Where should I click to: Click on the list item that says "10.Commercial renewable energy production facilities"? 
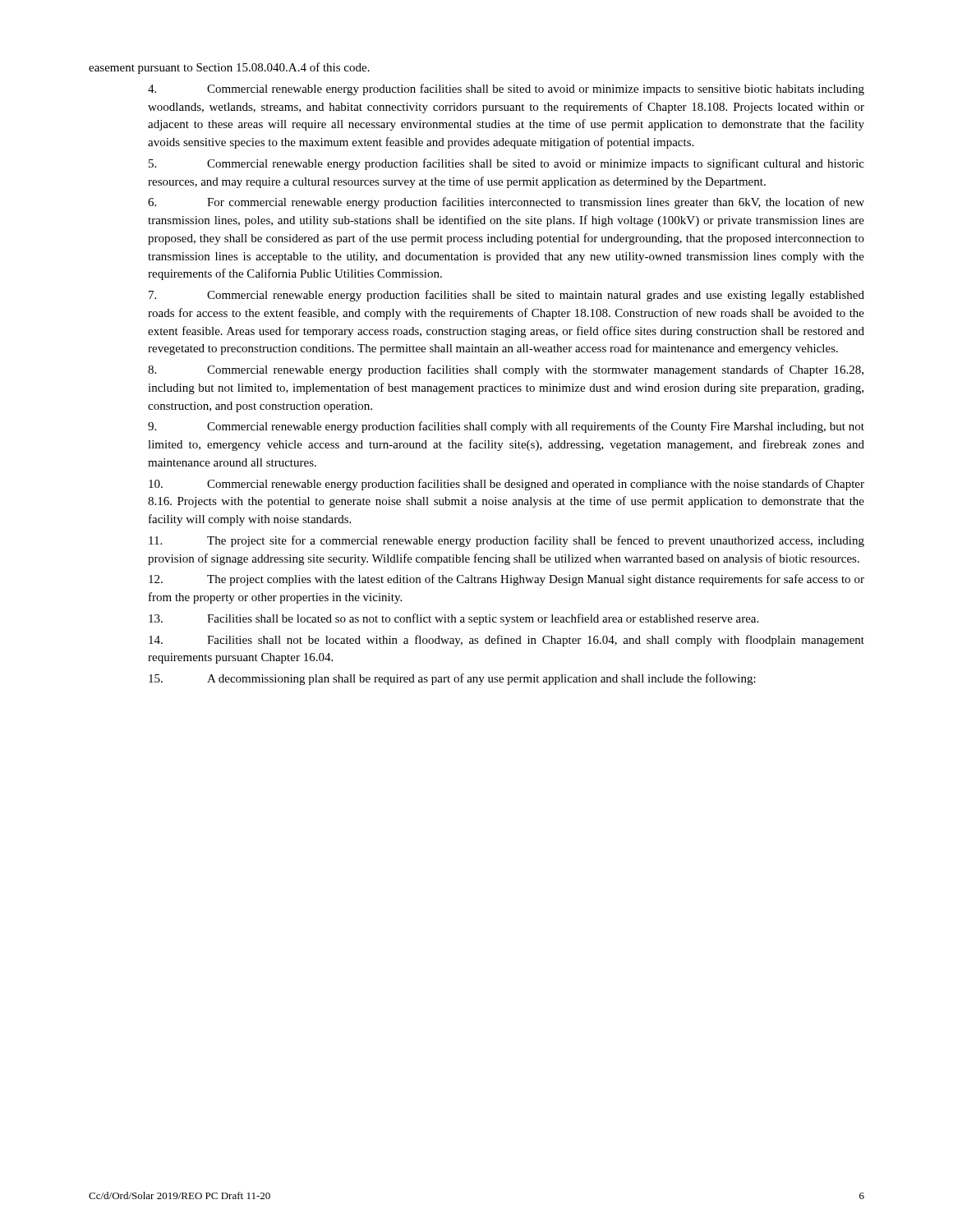[x=476, y=502]
